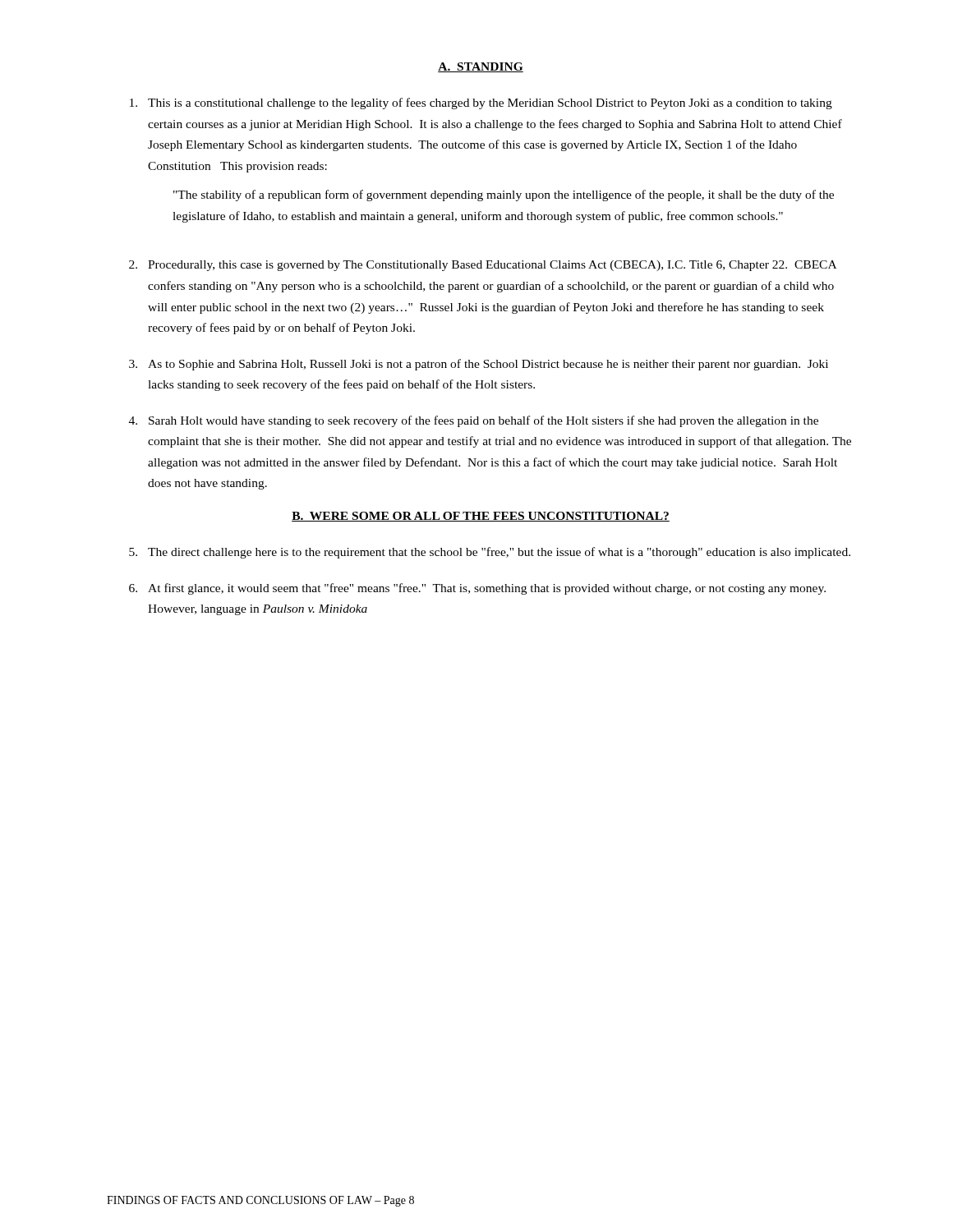This screenshot has height=1232, width=953.
Task: Select the region starting "B. WERE SOME OR ALL"
Action: point(481,515)
